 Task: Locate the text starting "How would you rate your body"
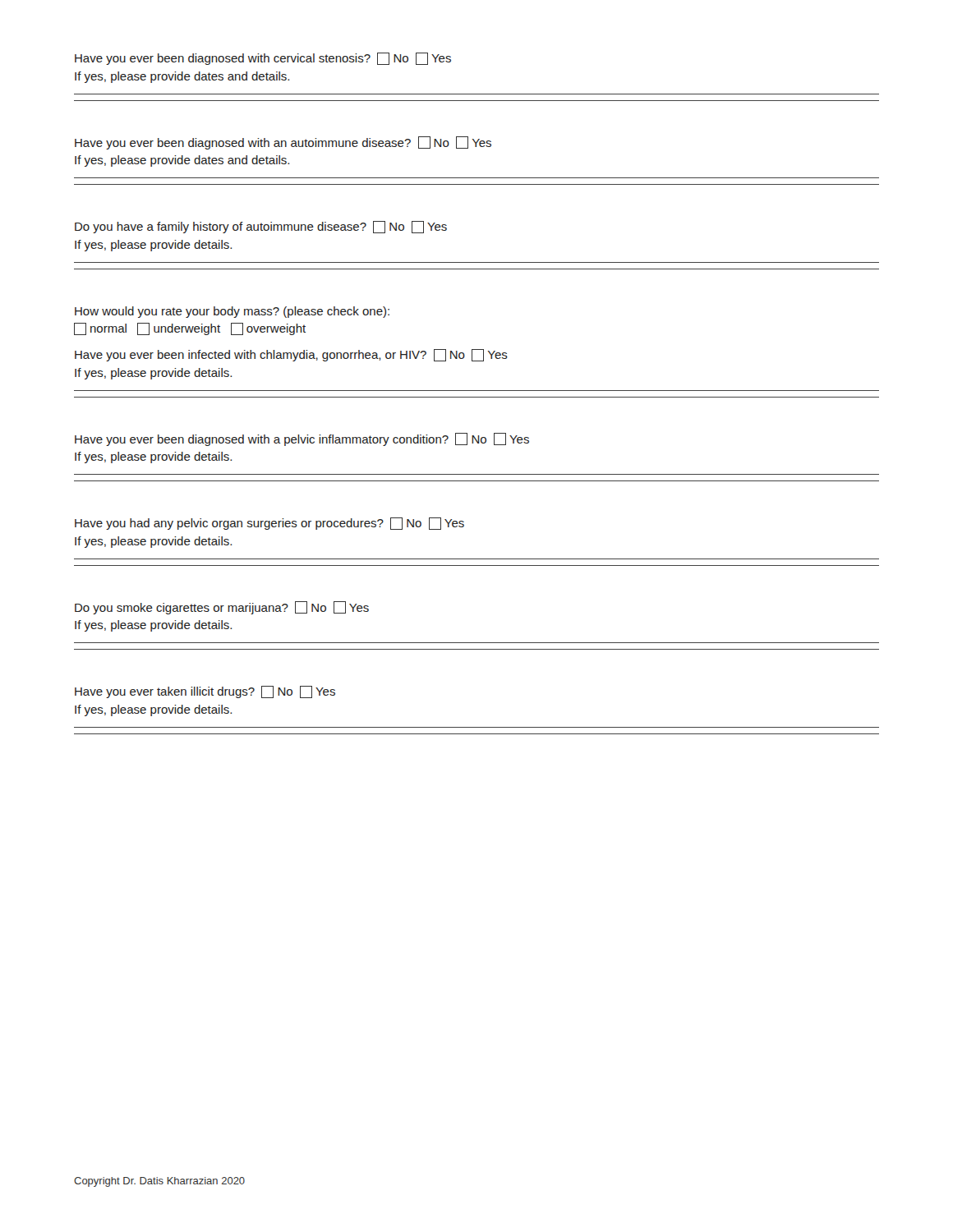[476, 349]
